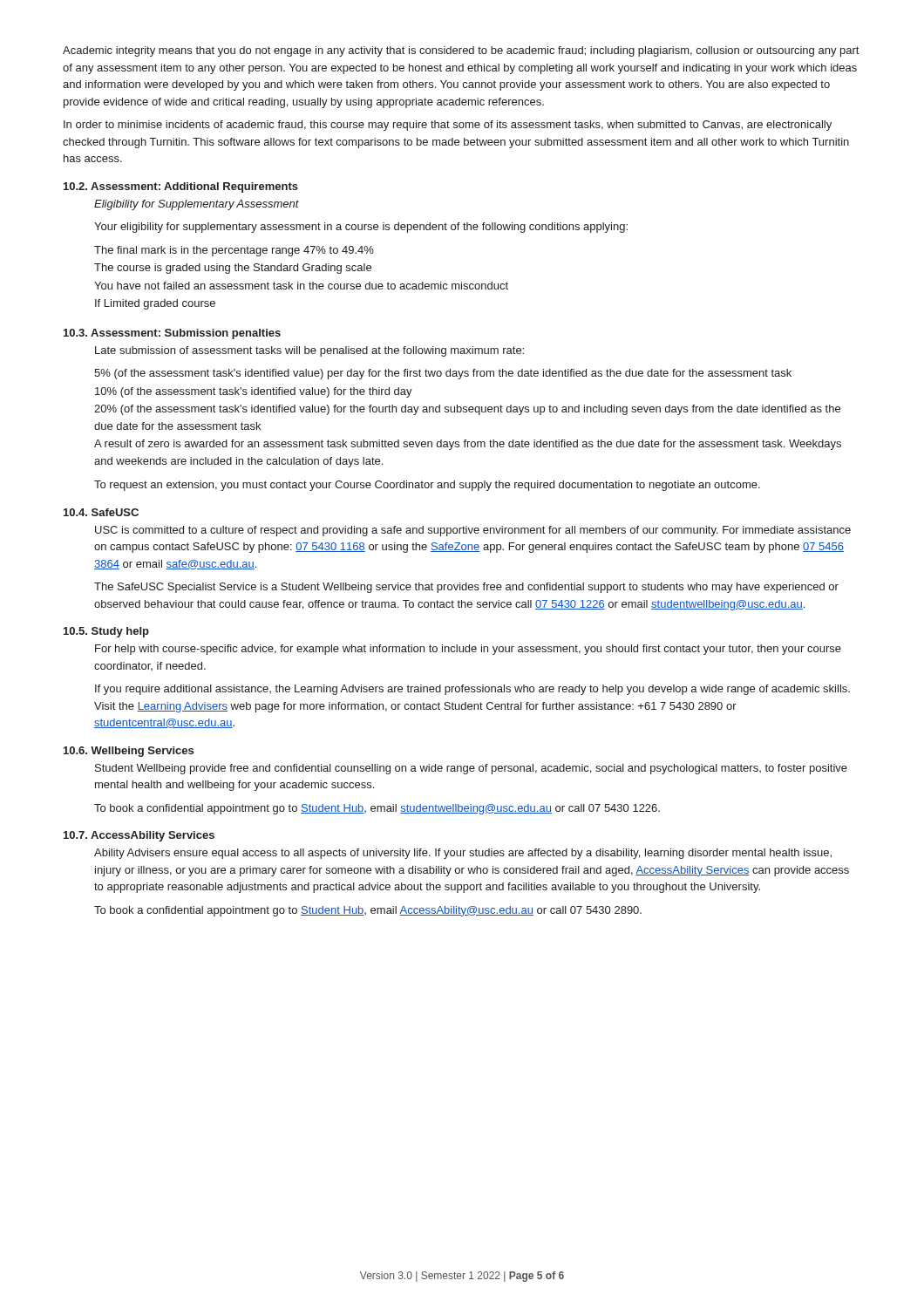The width and height of the screenshot is (924, 1308).
Task: Navigate to the region starting "10.7. AccessAbility Services"
Action: point(139,835)
